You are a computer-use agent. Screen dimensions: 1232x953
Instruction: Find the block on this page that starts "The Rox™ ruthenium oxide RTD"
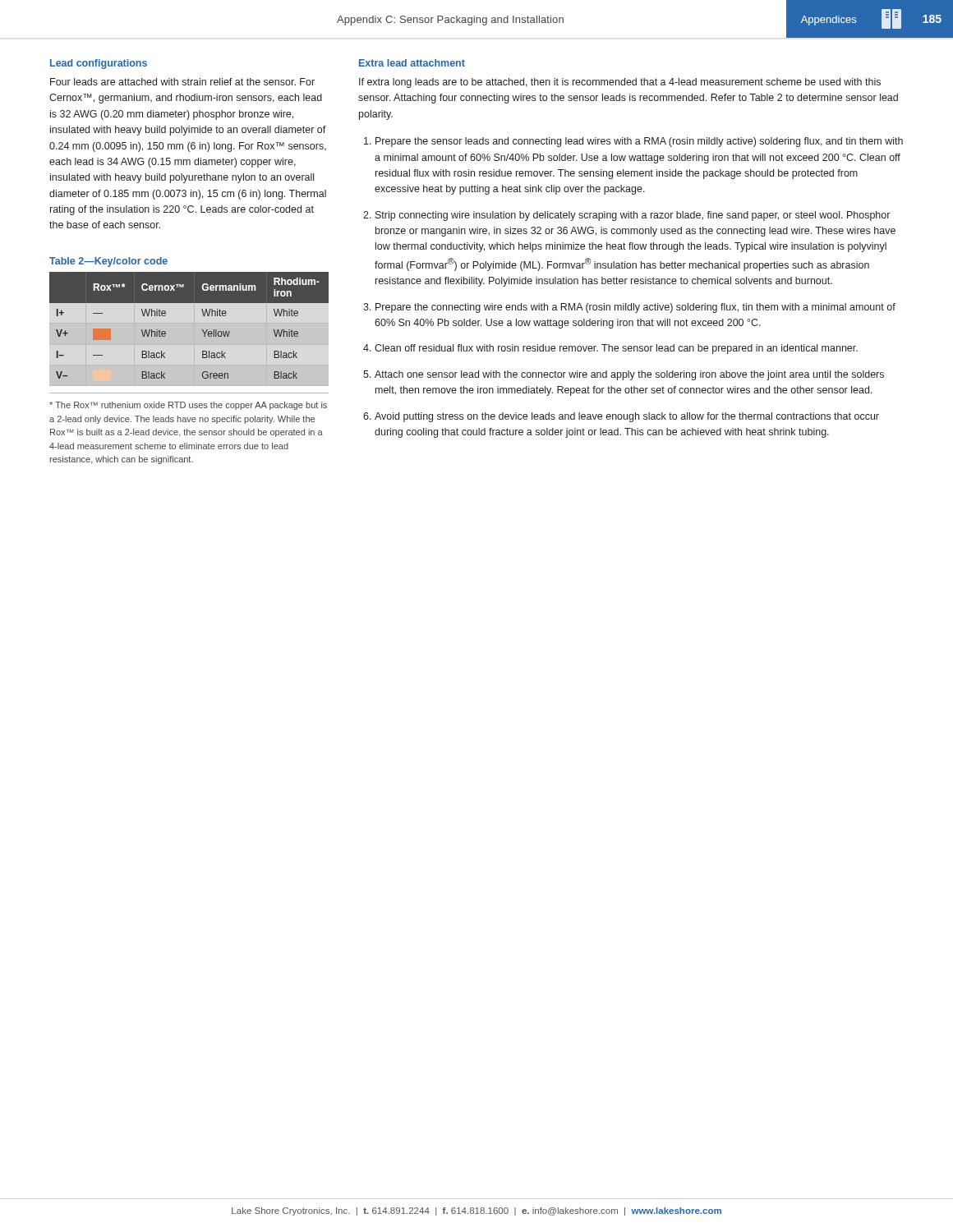[x=188, y=432]
